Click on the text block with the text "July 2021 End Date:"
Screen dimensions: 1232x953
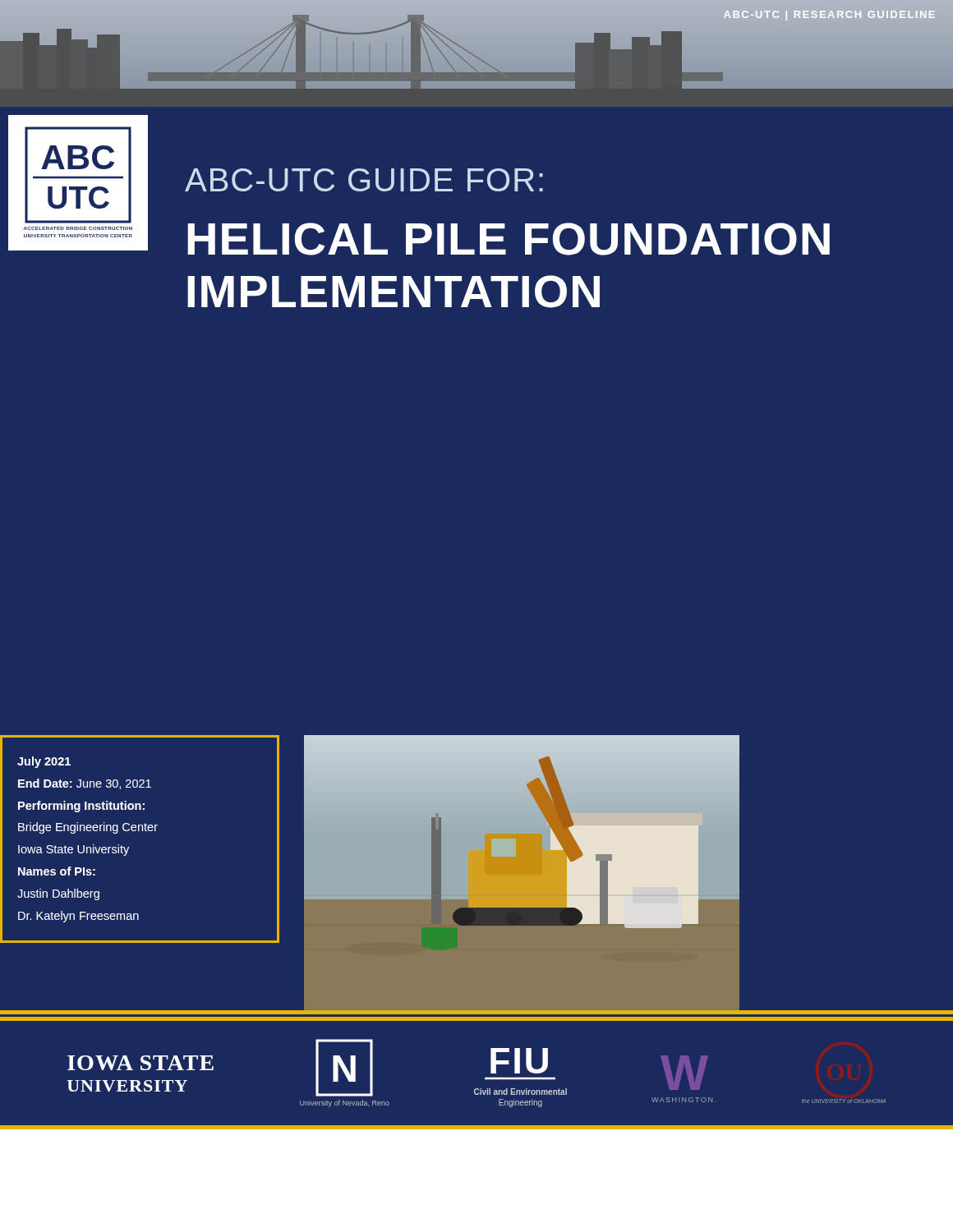(x=140, y=839)
